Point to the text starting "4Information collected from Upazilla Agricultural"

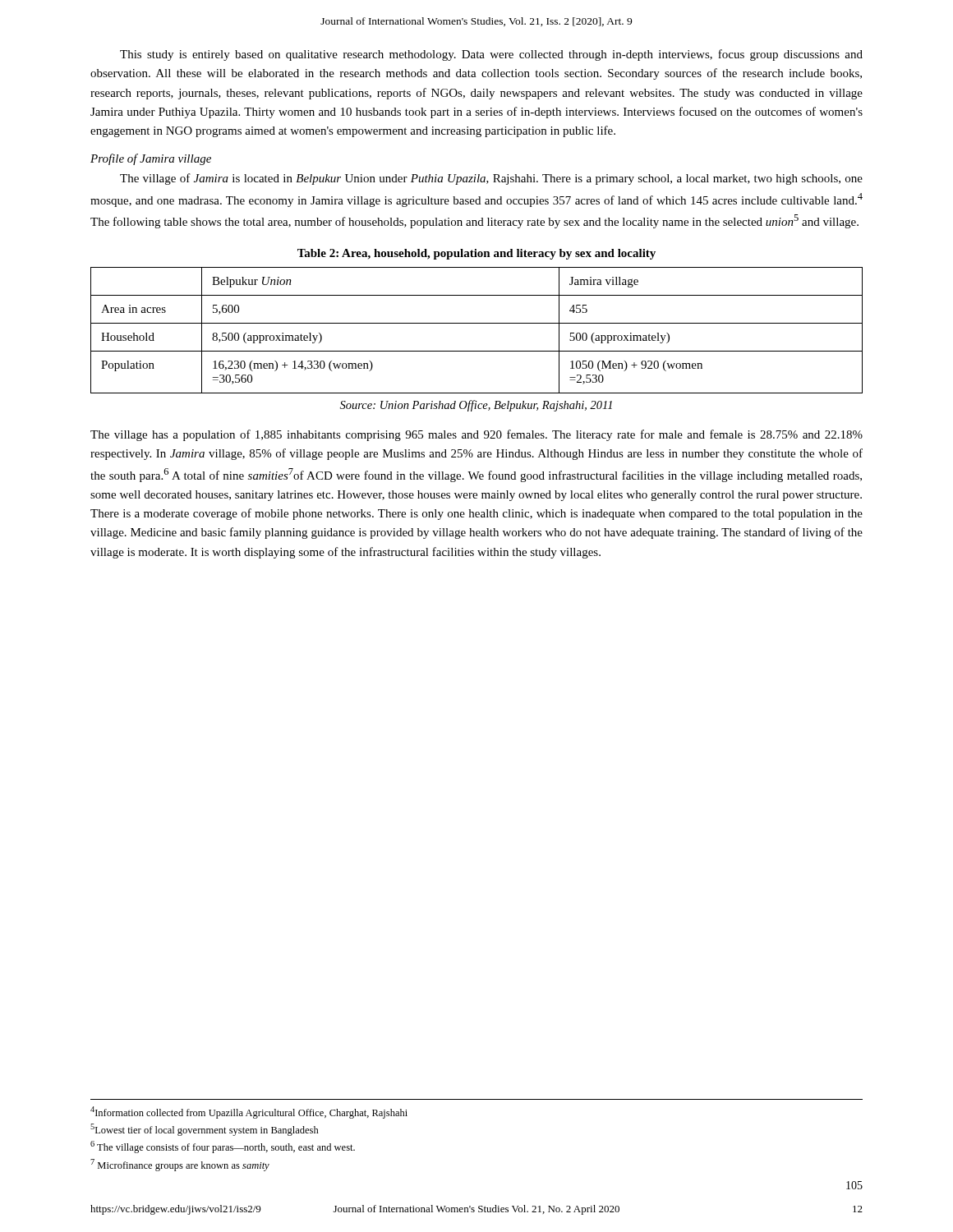[x=249, y=1112]
